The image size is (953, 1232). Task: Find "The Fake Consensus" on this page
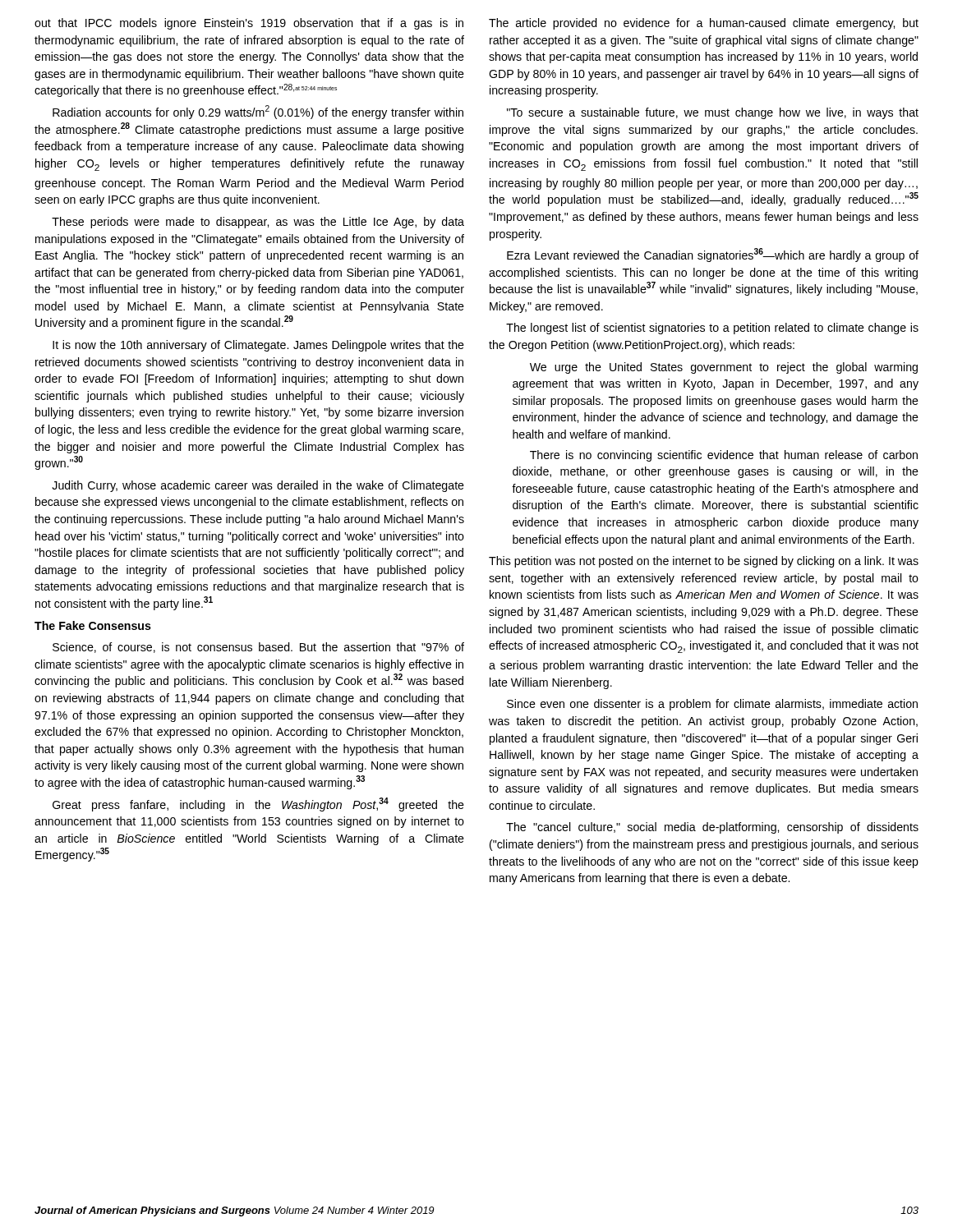[93, 625]
